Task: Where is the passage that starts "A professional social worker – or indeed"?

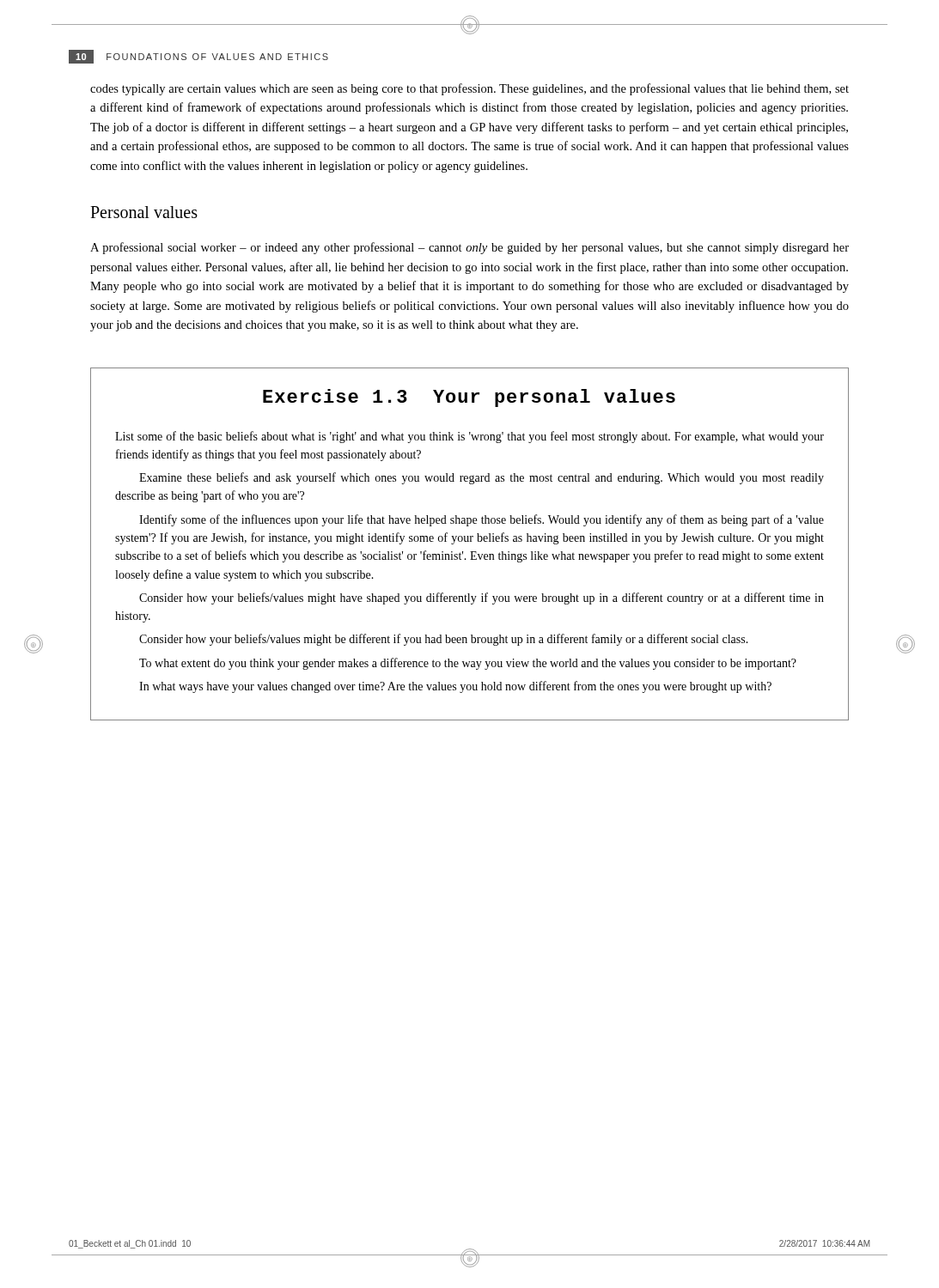Action: pyautogui.click(x=470, y=286)
